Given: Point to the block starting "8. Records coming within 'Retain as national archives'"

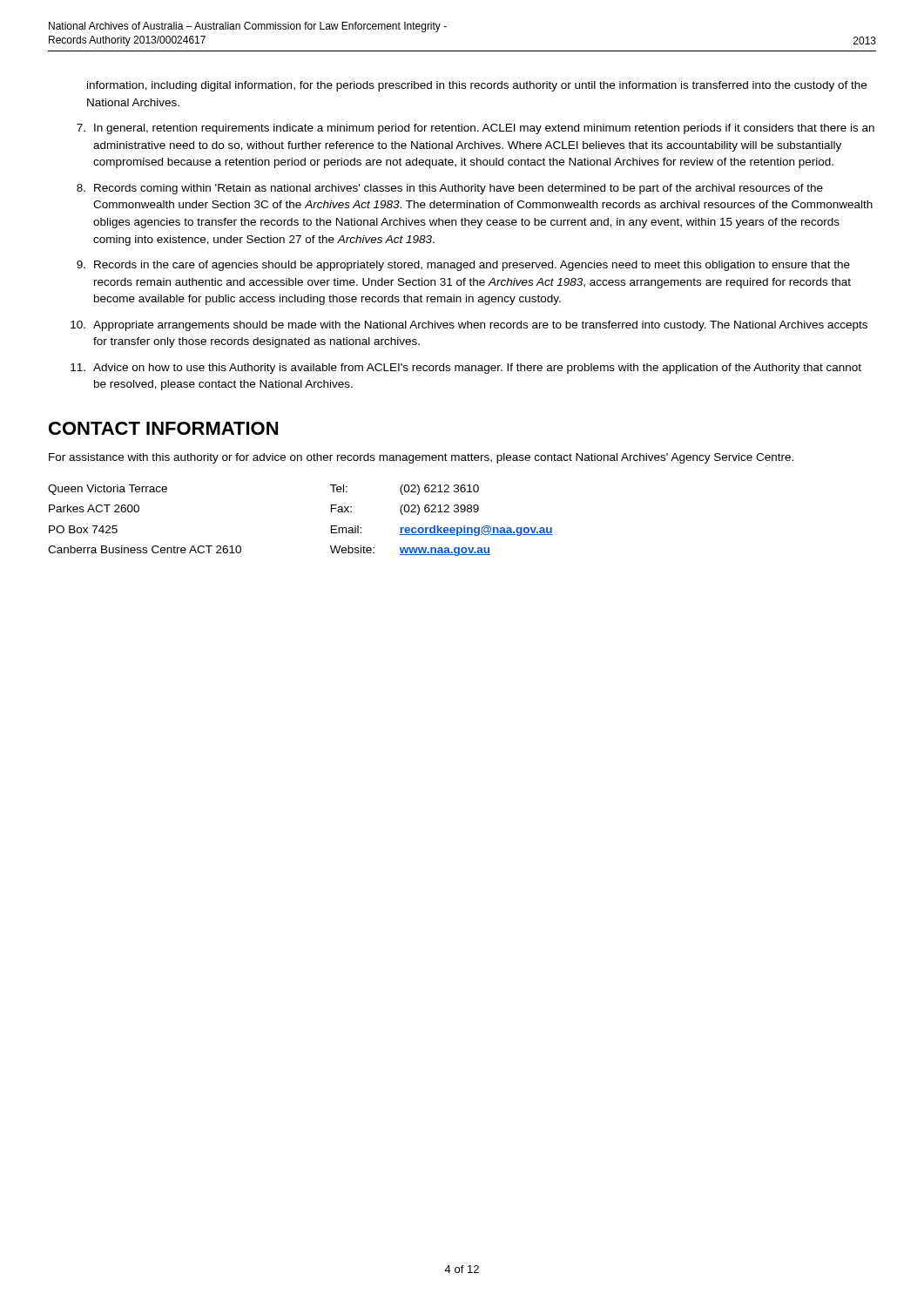Looking at the screenshot, I should pyautogui.click(x=462, y=213).
